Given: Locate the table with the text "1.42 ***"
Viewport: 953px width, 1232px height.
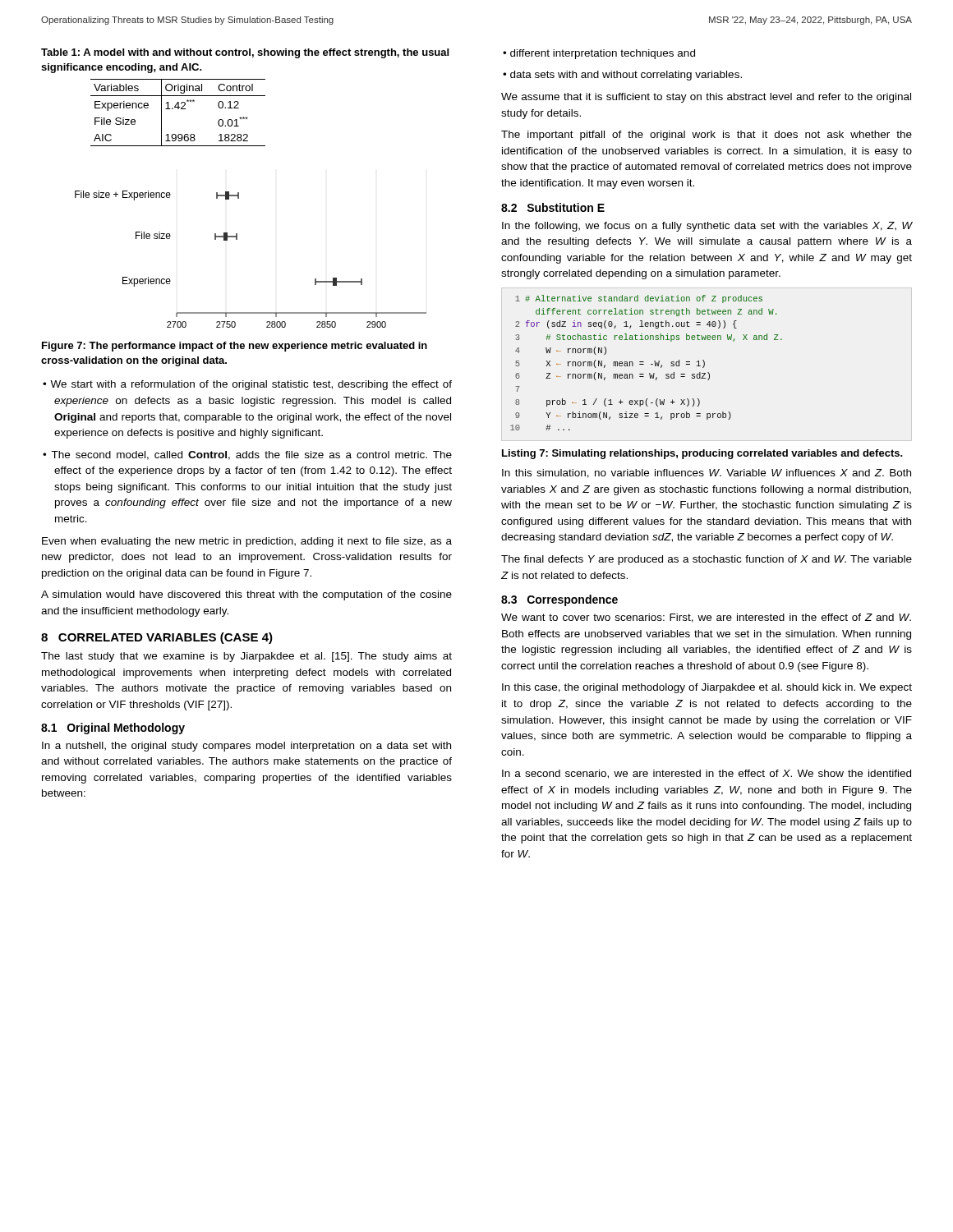Looking at the screenshot, I should coord(271,113).
